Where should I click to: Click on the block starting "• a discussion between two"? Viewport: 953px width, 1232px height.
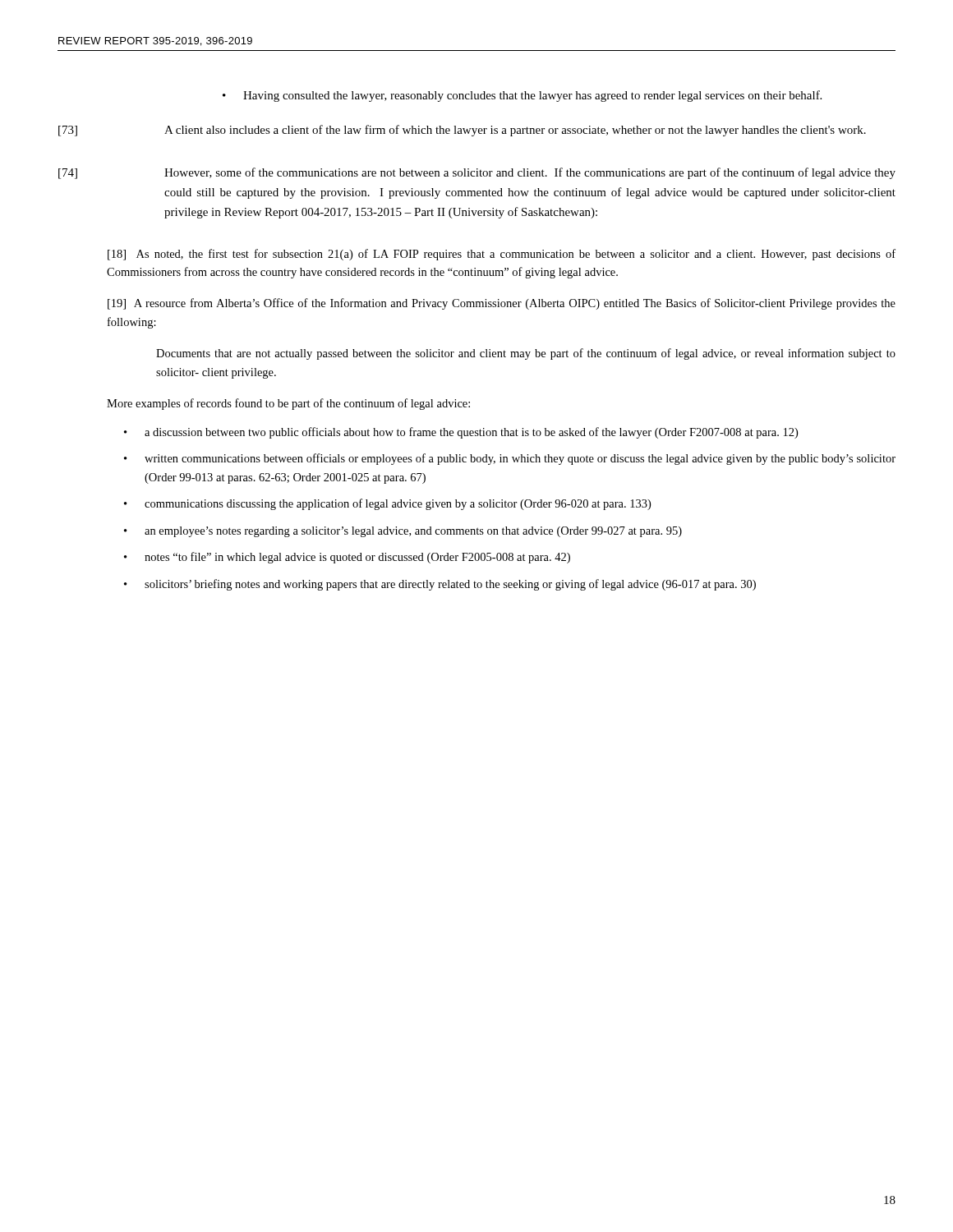tap(461, 432)
